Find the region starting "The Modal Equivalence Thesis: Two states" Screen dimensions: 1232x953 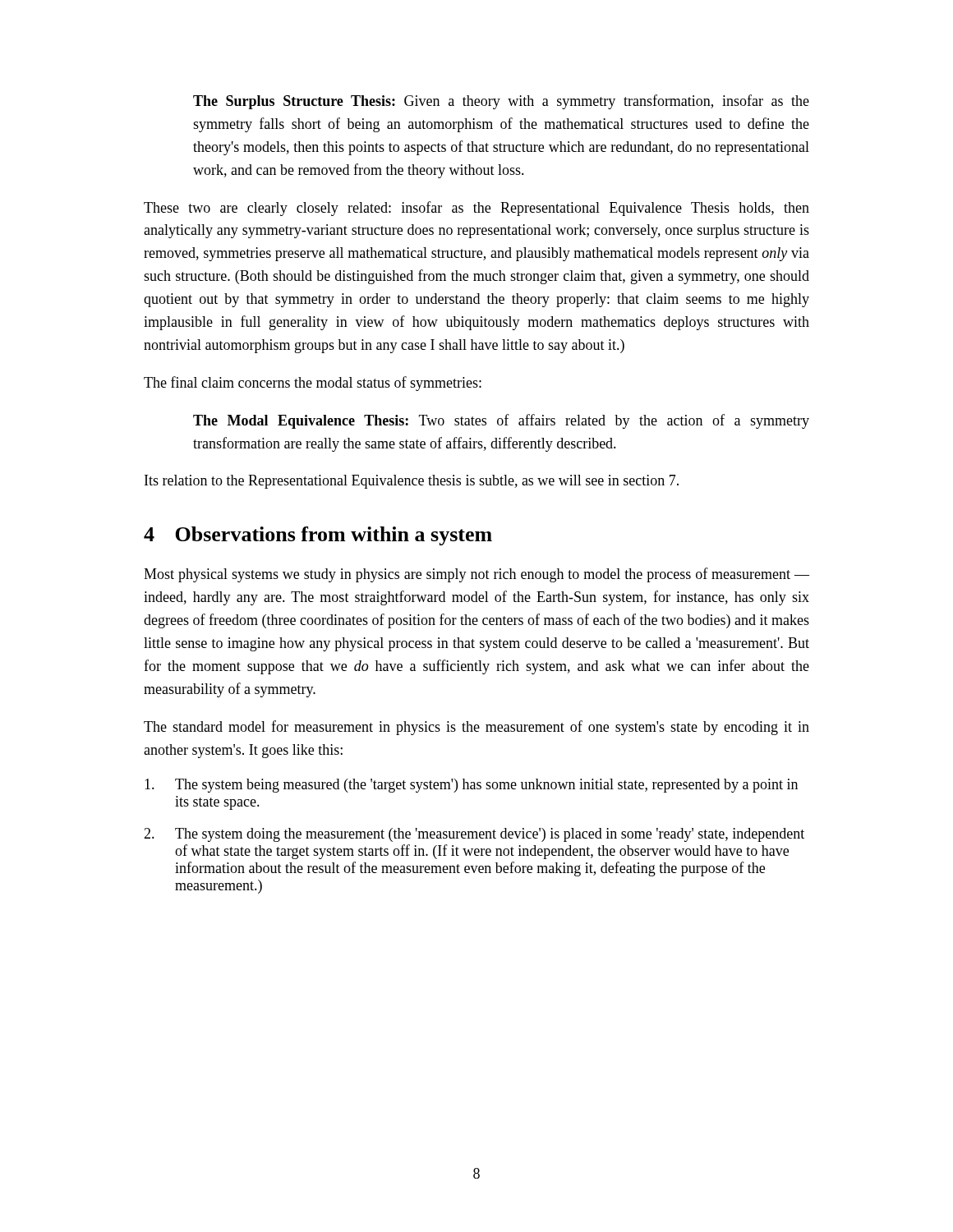coord(501,432)
